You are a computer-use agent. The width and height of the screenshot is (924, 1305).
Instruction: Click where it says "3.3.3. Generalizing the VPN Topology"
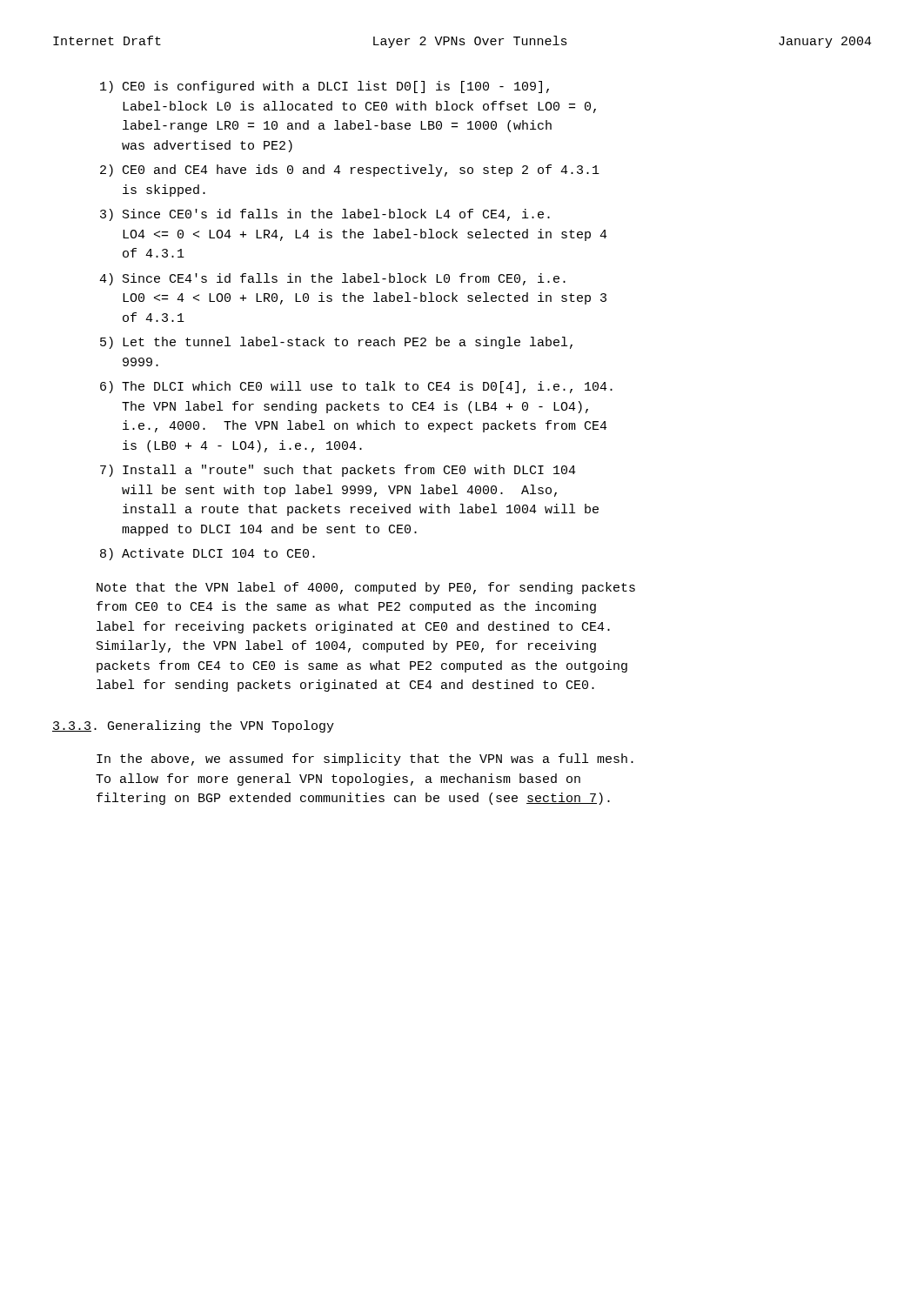[x=193, y=726]
